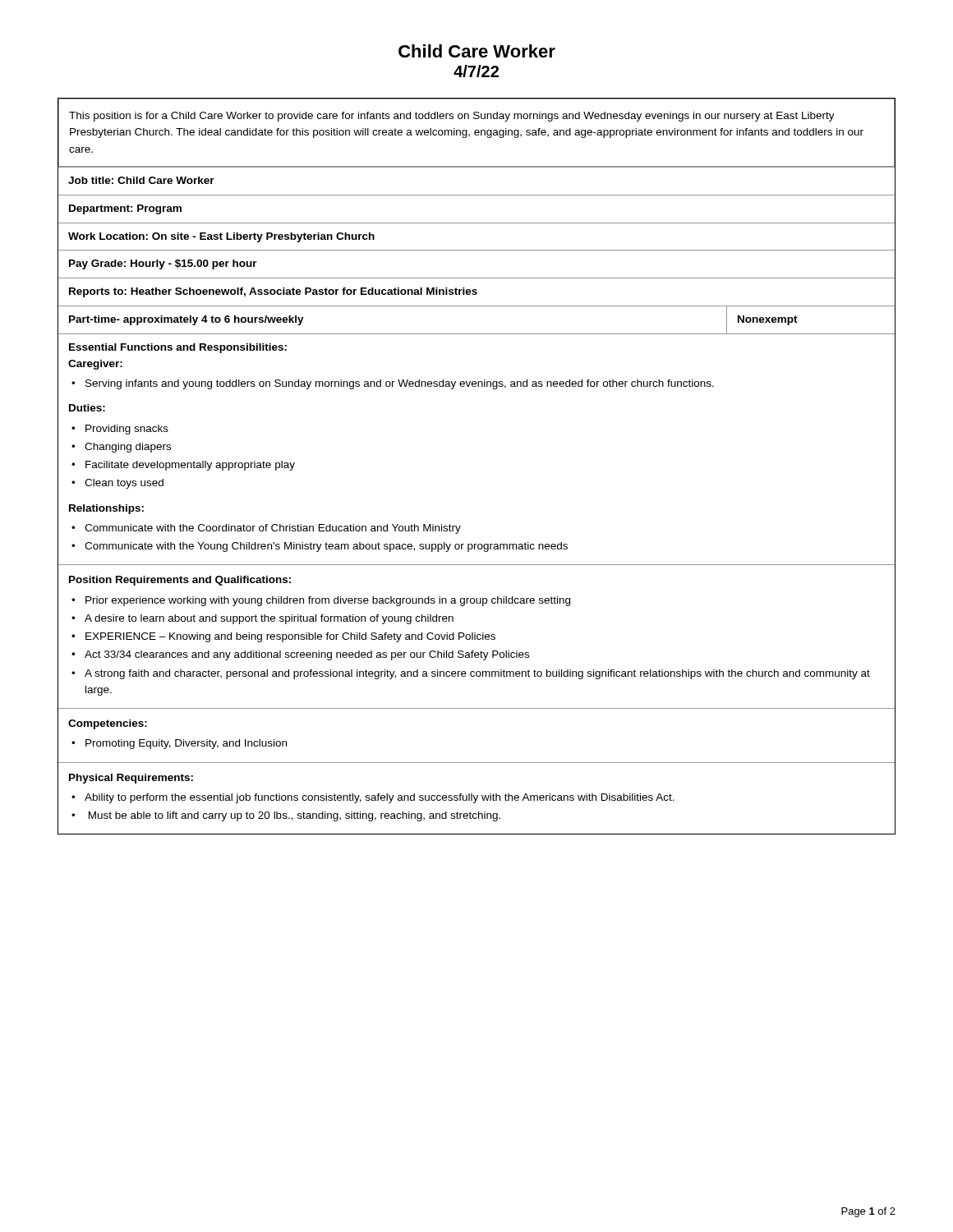Select the passage starting "EXPERIENCE – Knowing and being"

(x=290, y=636)
